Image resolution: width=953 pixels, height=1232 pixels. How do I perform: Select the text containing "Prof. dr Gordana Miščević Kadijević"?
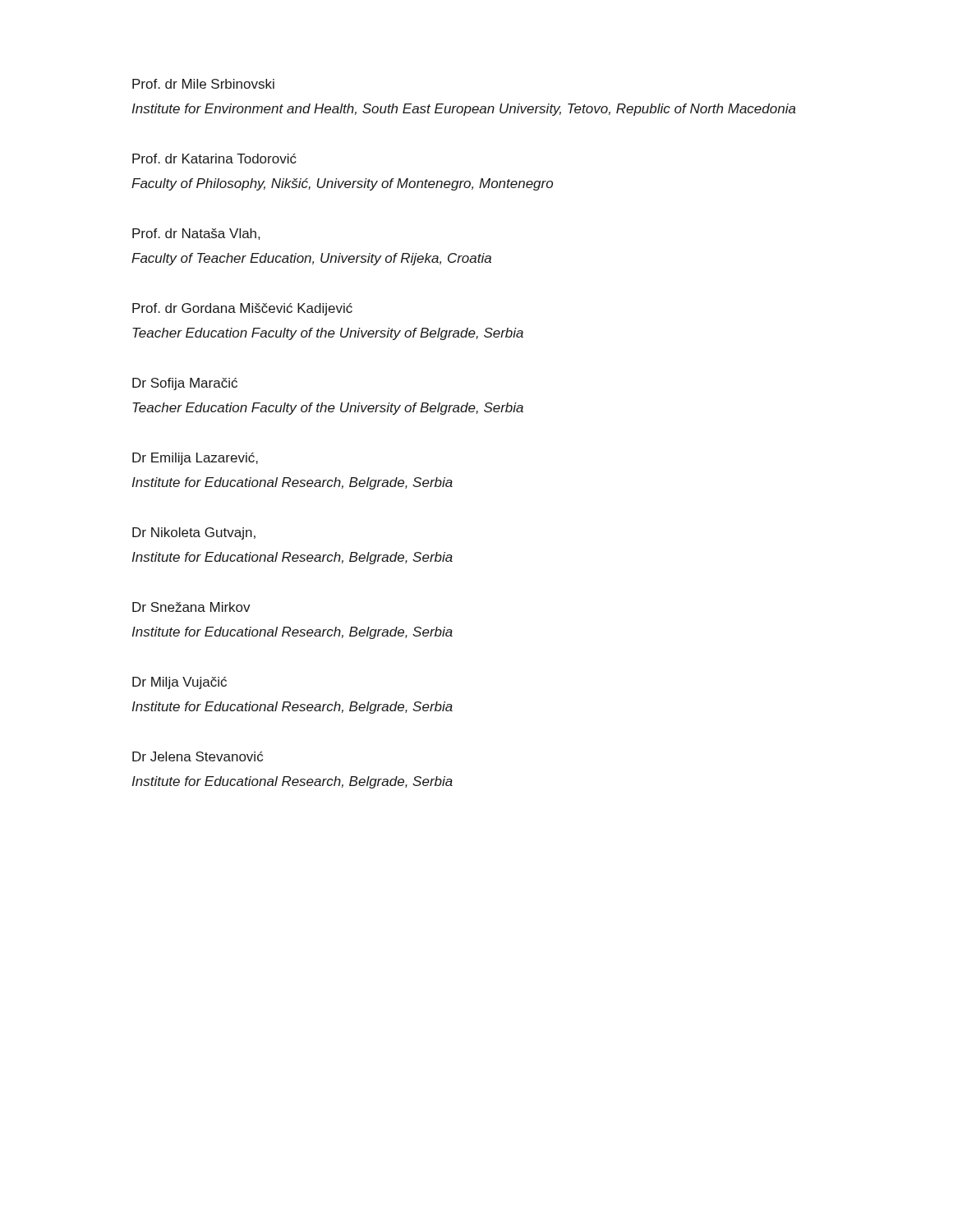click(x=242, y=308)
